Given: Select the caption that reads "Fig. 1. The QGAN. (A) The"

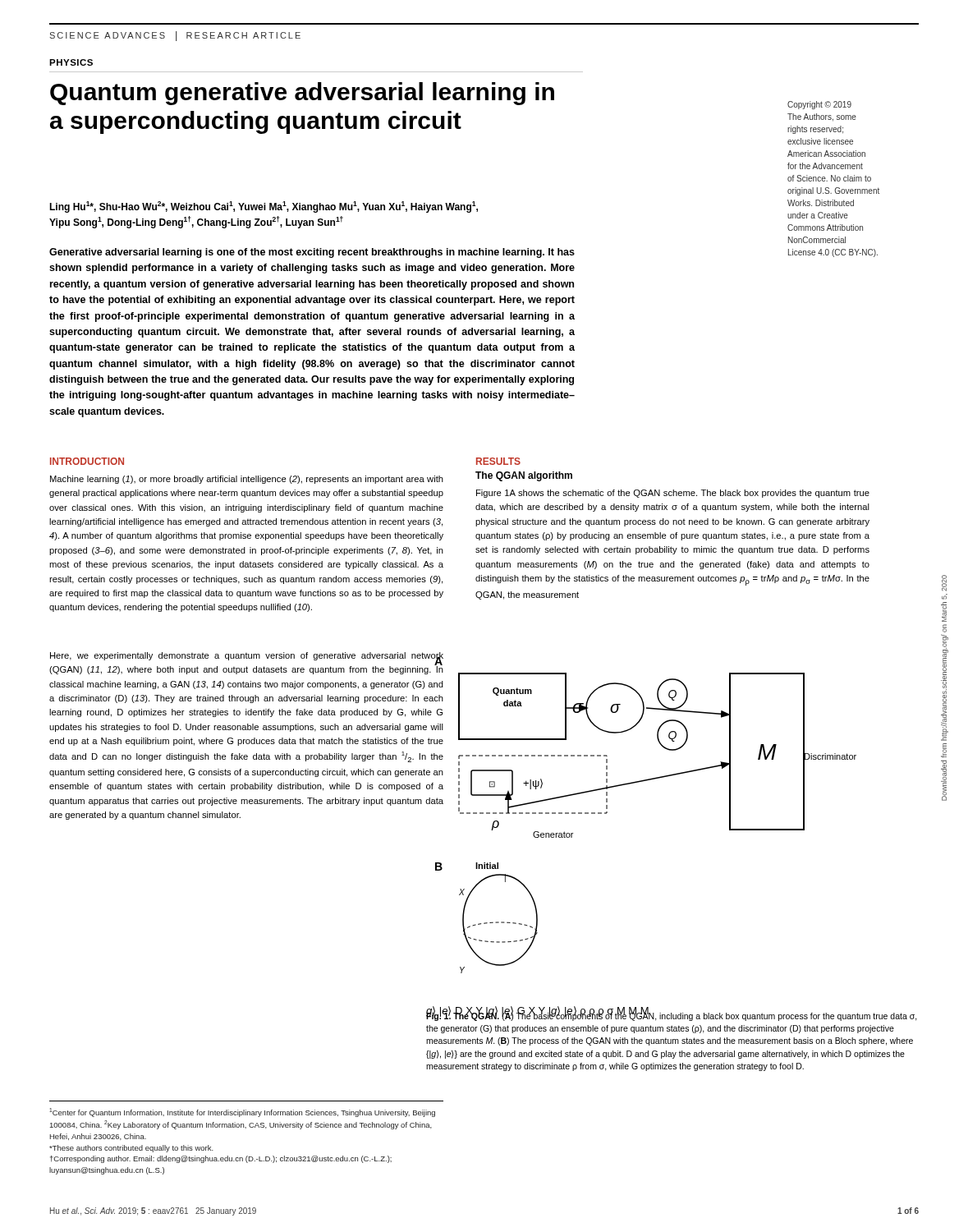Looking at the screenshot, I should coord(672,1041).
